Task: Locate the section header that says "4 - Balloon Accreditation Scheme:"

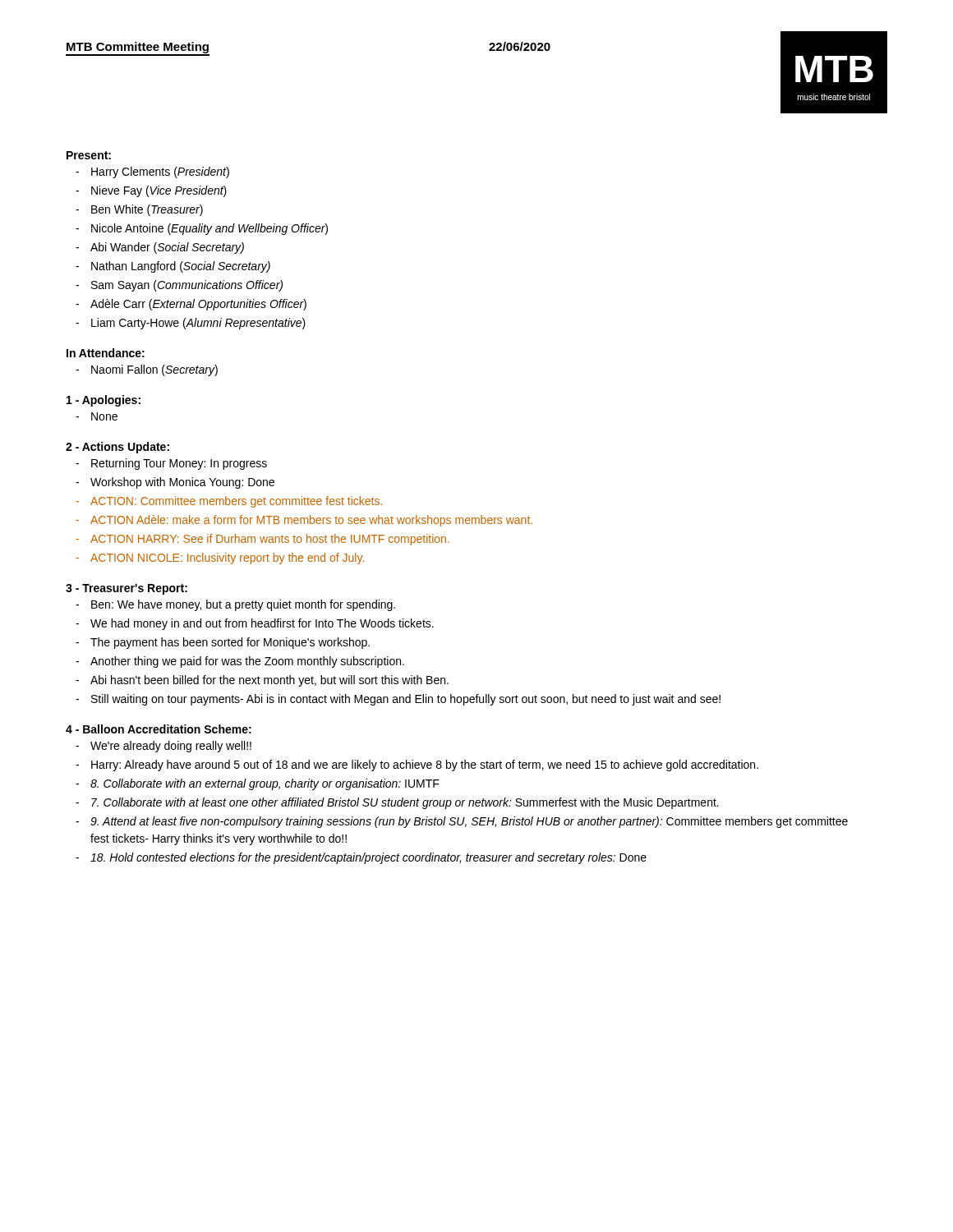Action: point(159,729)
